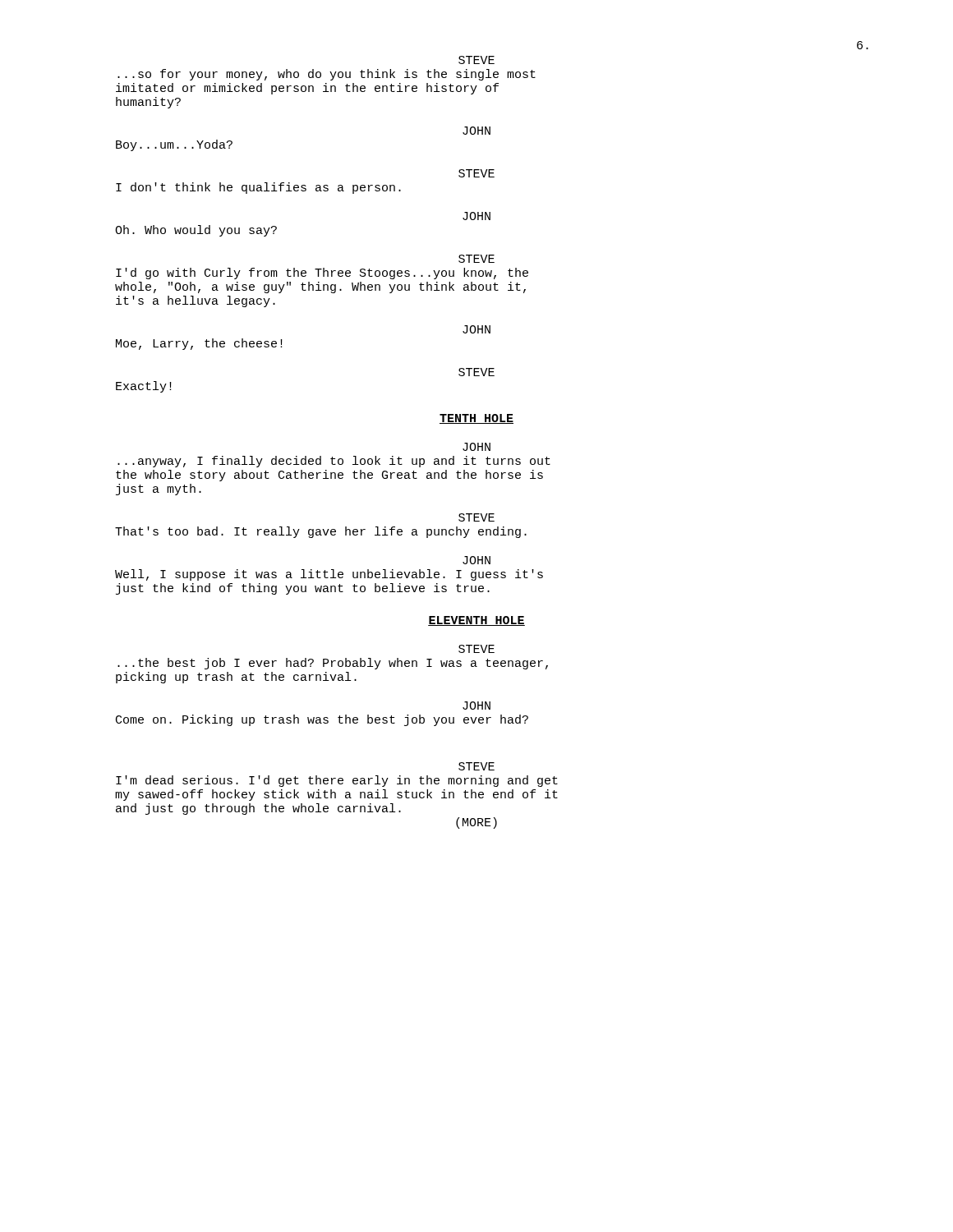The image size is (953, 1232).
Task: Navigate to the text starting "JOHN Moe, Larry, the"
Action: [x=476, y=338]
